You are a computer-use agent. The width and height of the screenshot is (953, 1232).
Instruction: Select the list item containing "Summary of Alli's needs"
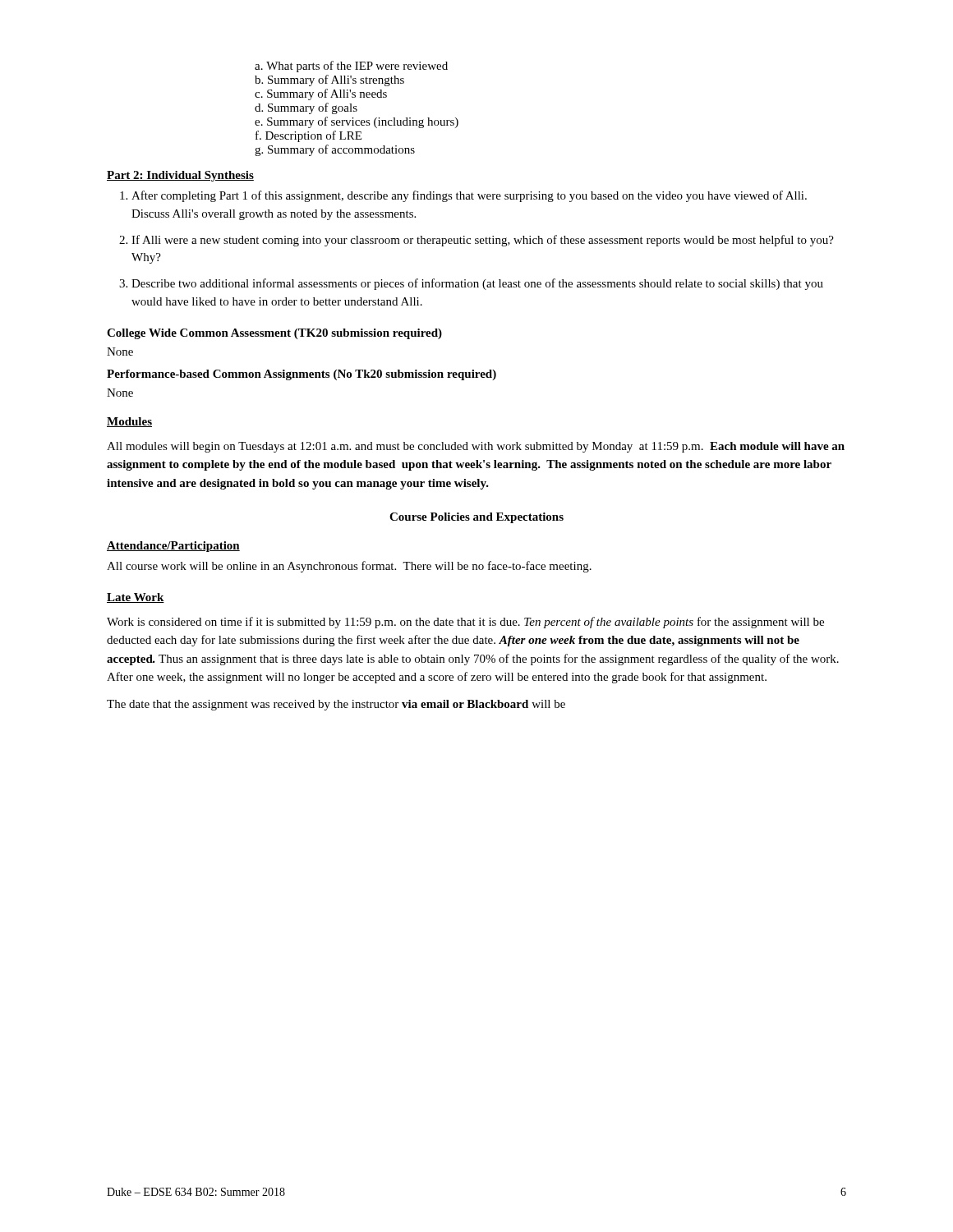click(x=327, y=94)
